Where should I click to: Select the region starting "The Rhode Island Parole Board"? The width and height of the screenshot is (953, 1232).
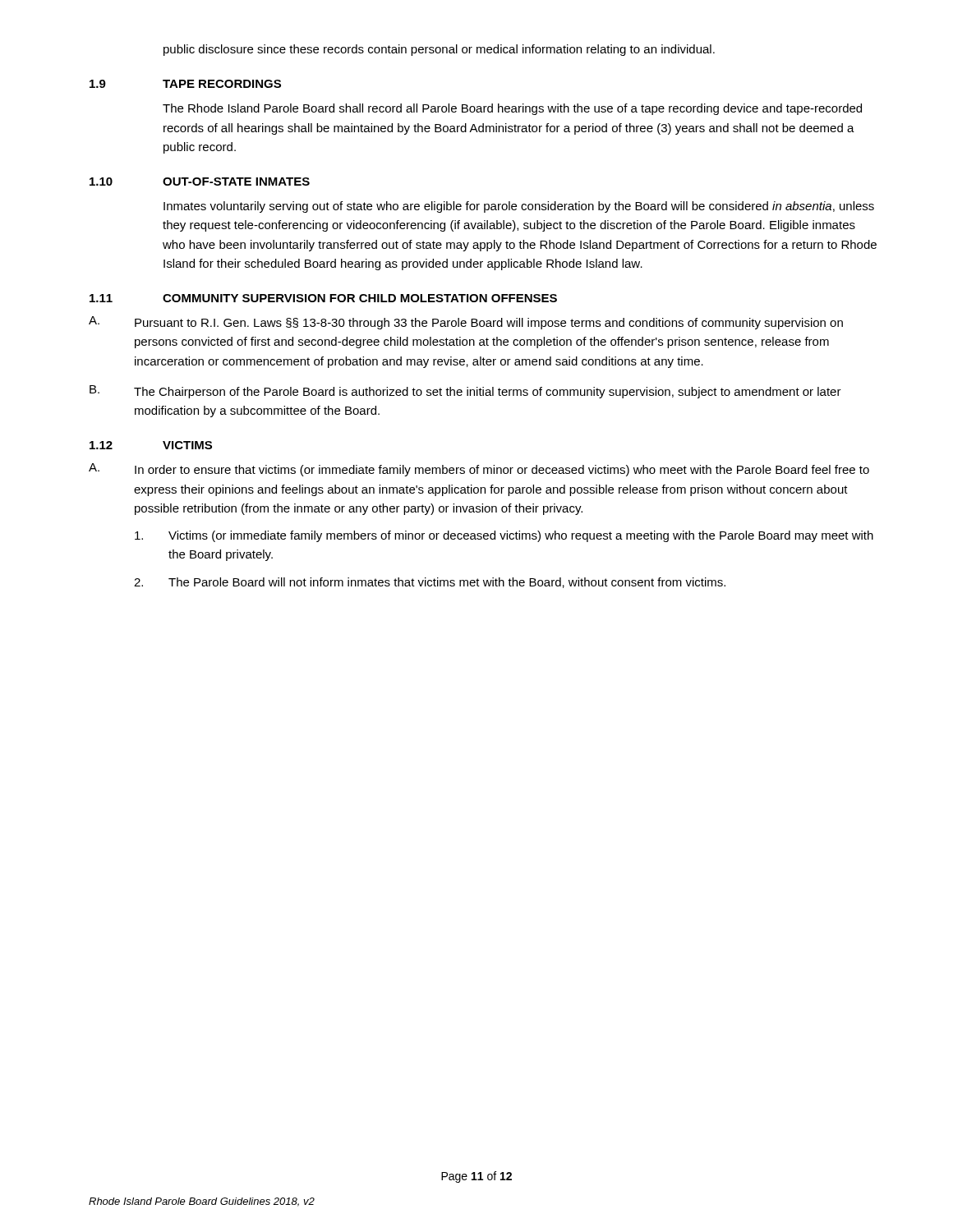[x=513, y=127]
